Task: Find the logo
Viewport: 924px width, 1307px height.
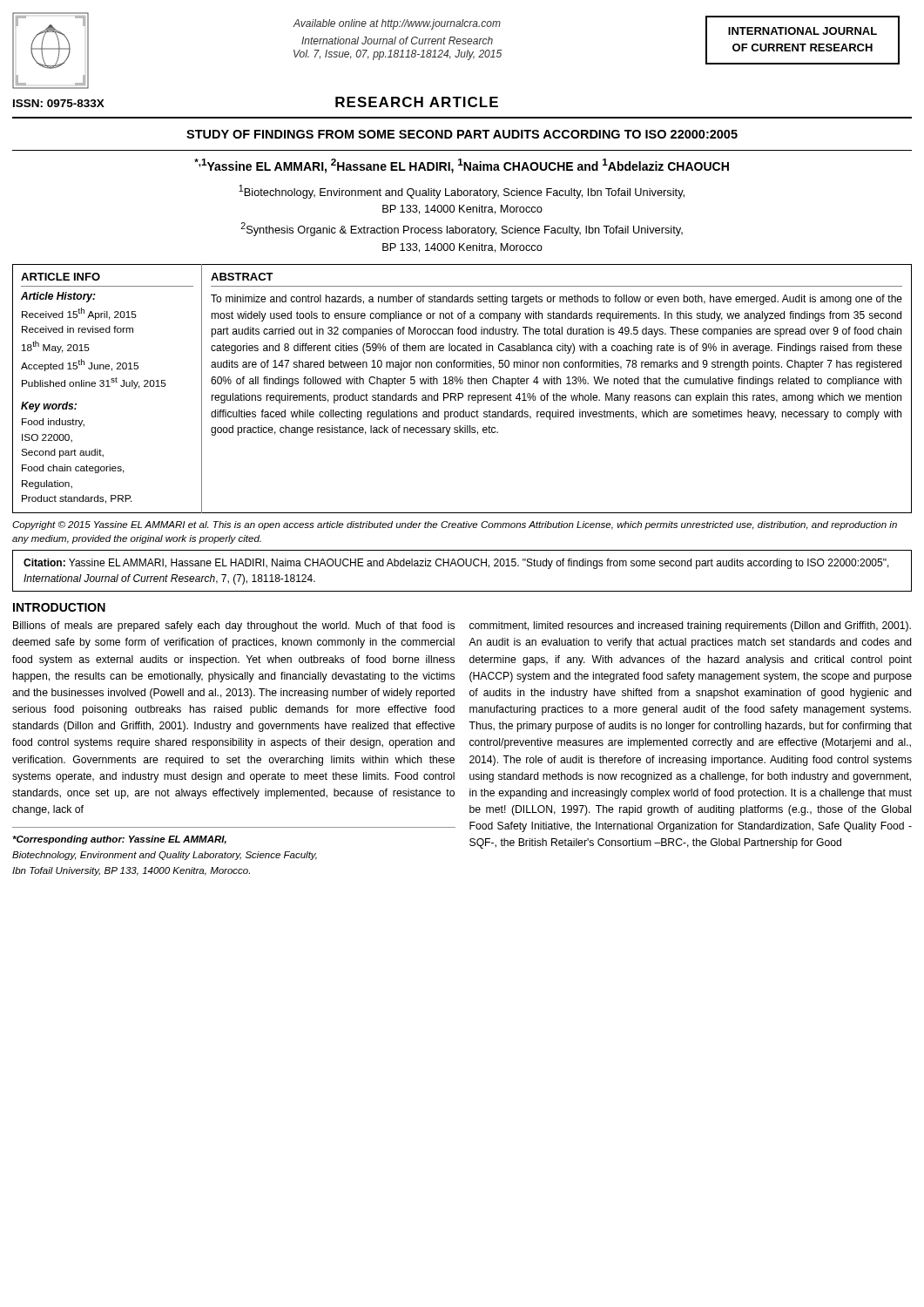Action: (50, 51)
